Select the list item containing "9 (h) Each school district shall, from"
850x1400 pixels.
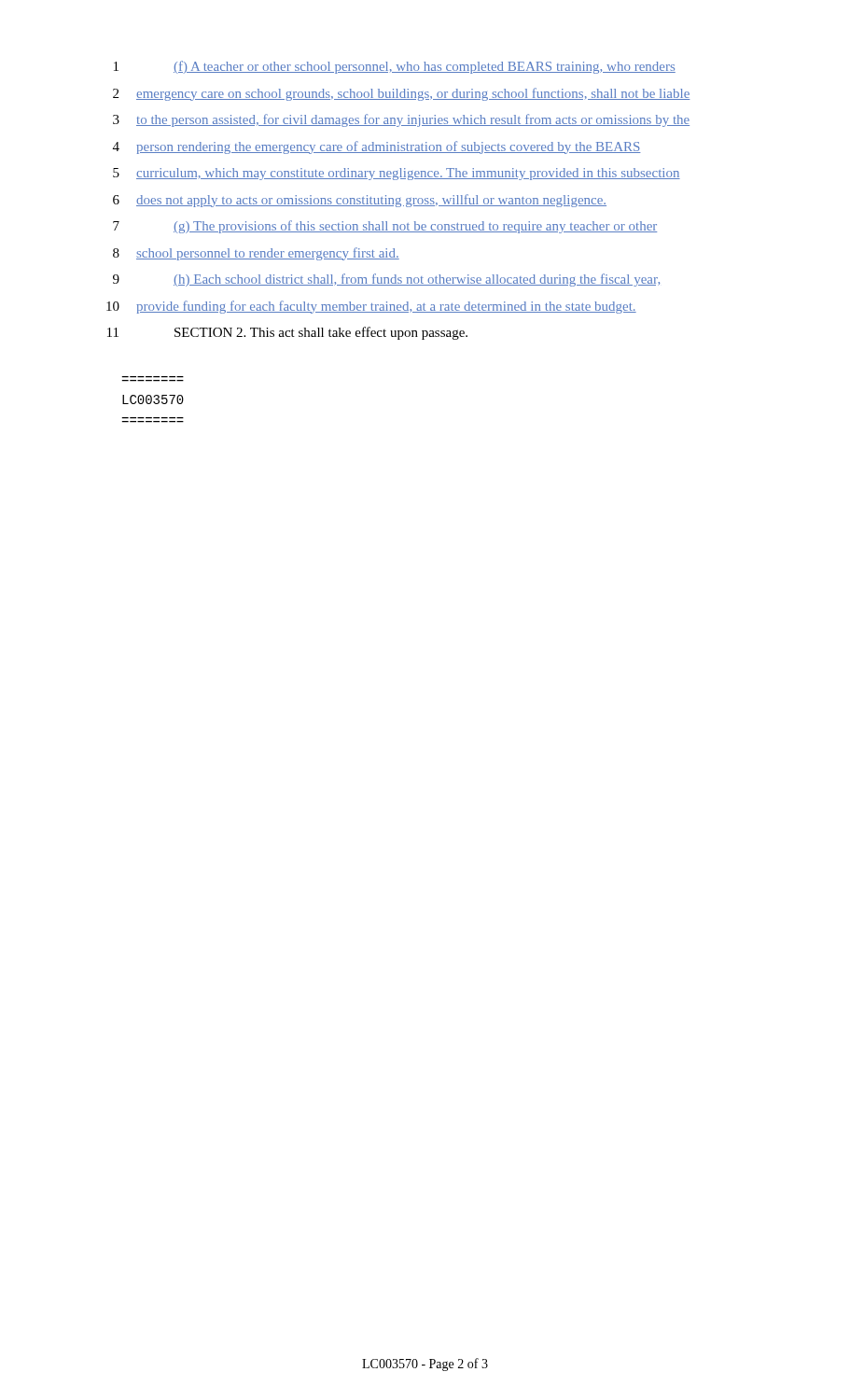(x=368, y=279)
